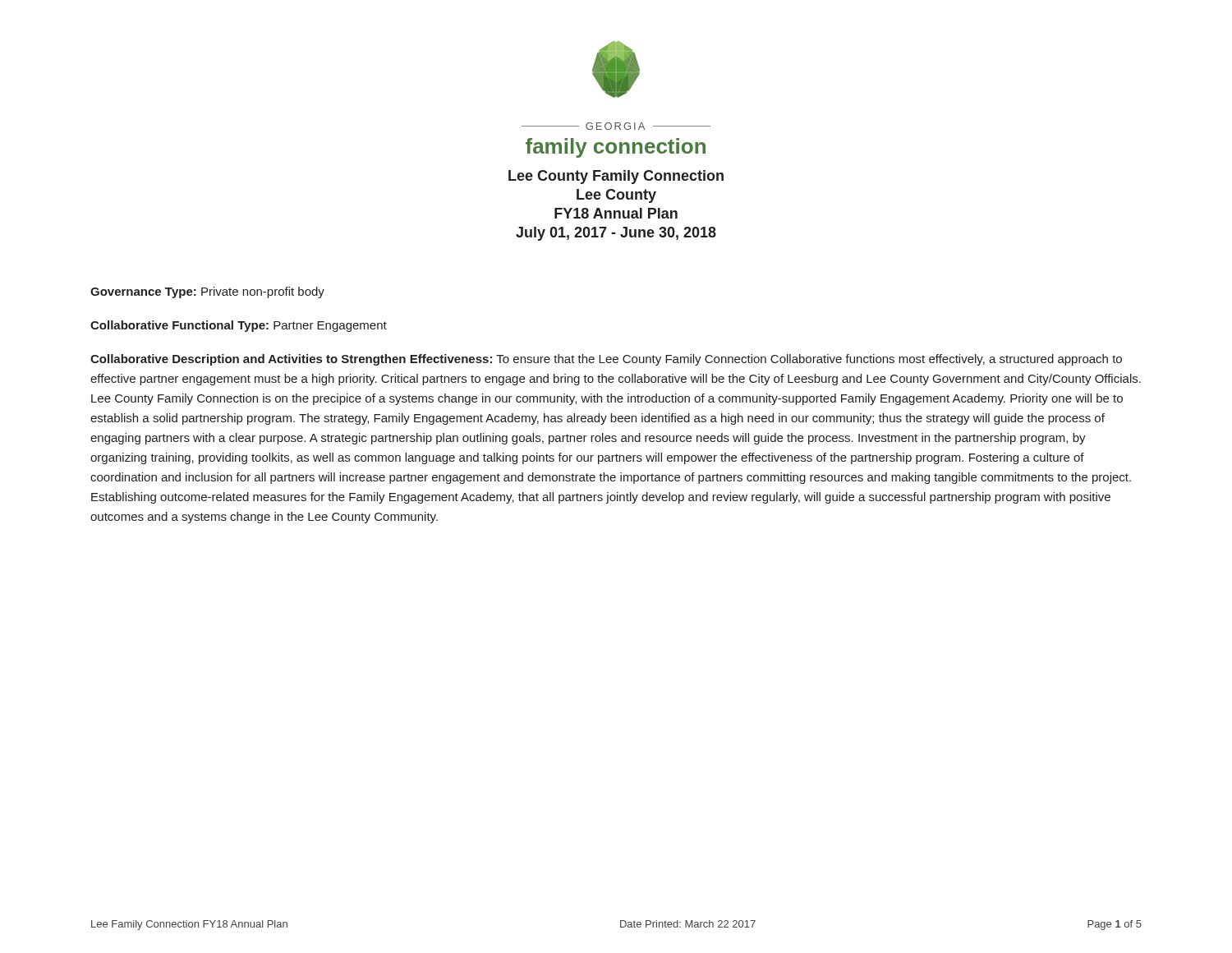The height and width of the screenshot is (953, 1232).
Task: Where is the passage that starts "Governance Type: Private non-profit"?
Action: (x=207, y=291)
